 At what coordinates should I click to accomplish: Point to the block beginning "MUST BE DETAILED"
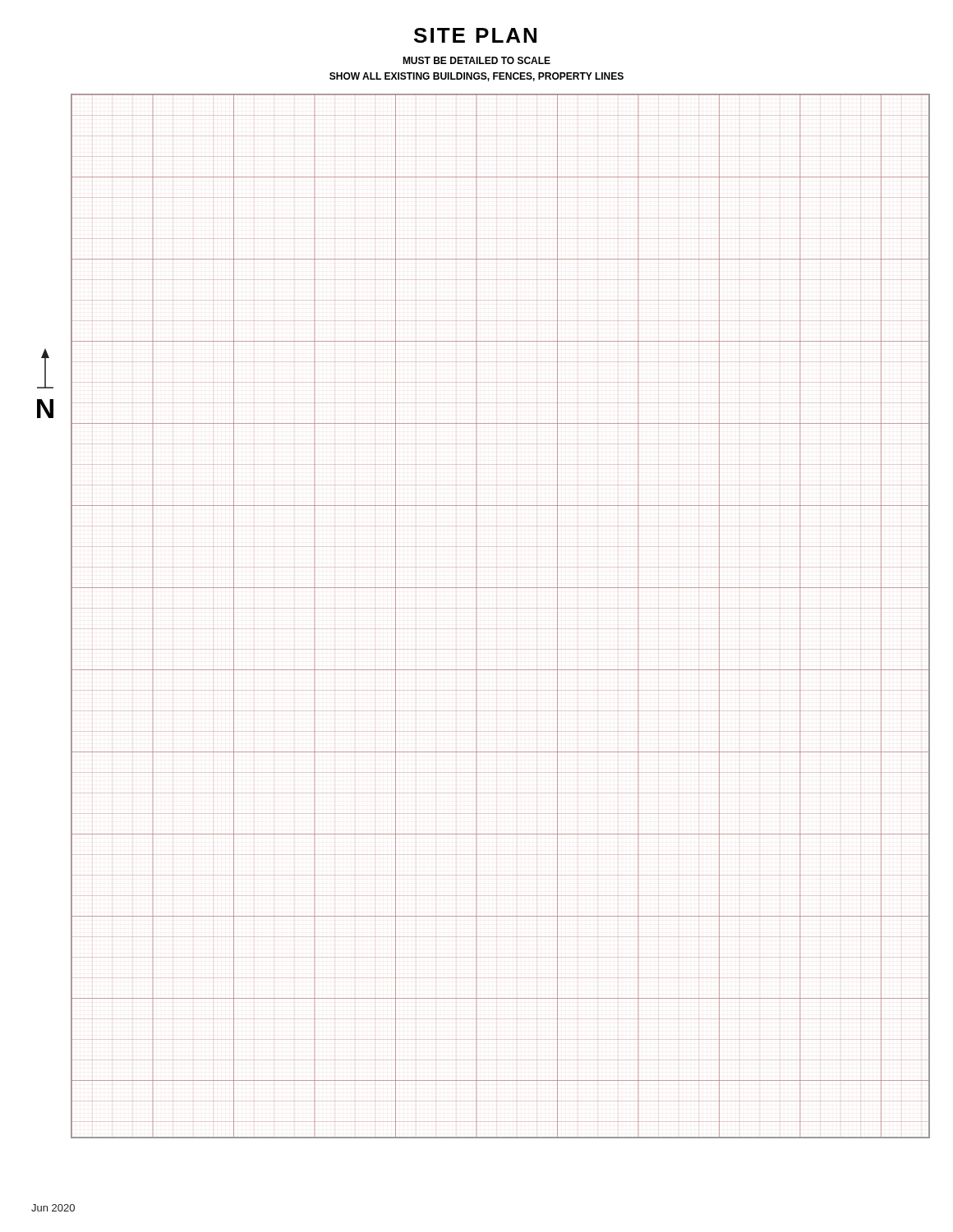(x=476, y=68)
